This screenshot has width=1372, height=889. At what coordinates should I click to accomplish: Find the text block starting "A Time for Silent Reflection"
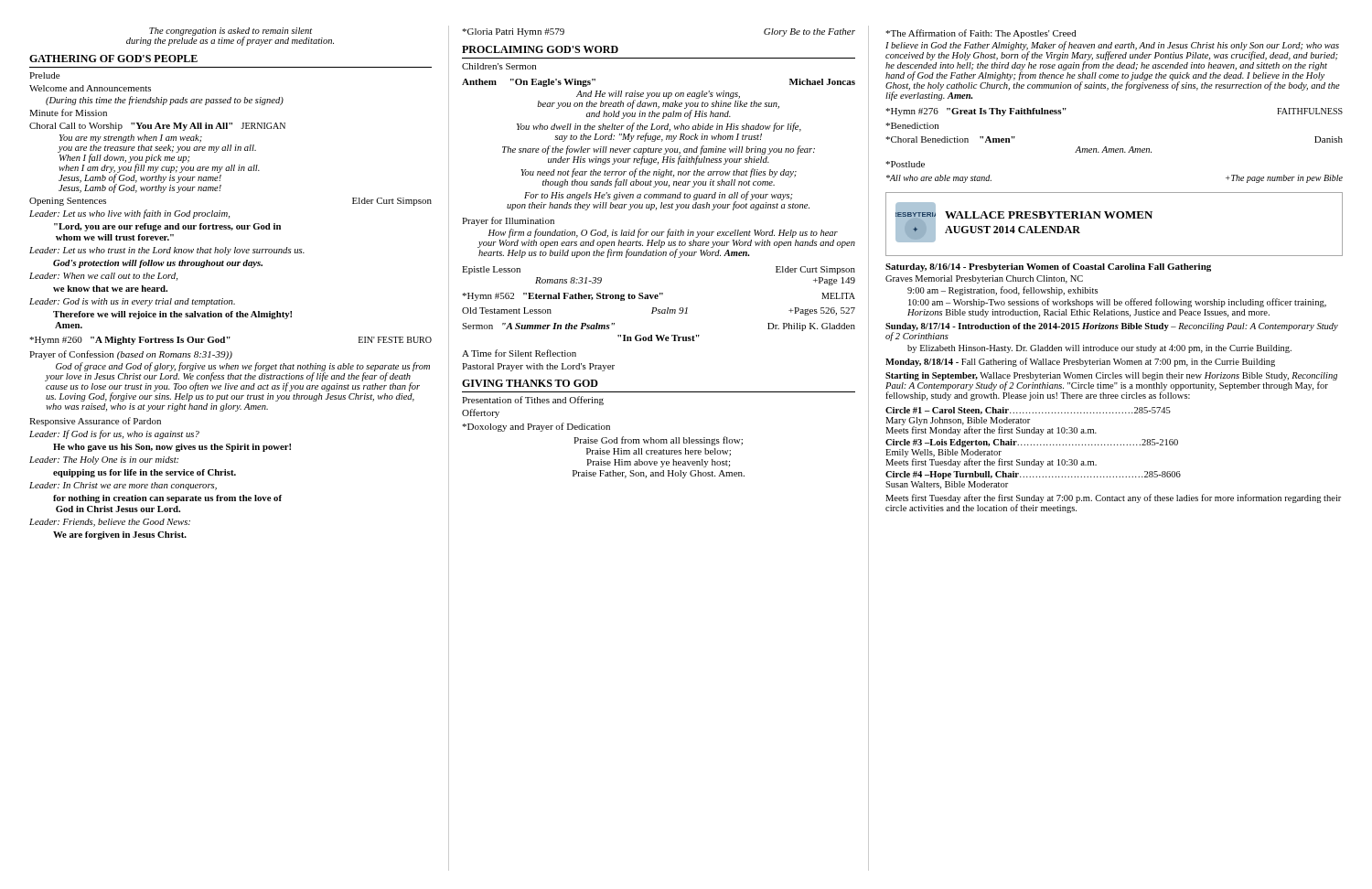pos(519,353)
